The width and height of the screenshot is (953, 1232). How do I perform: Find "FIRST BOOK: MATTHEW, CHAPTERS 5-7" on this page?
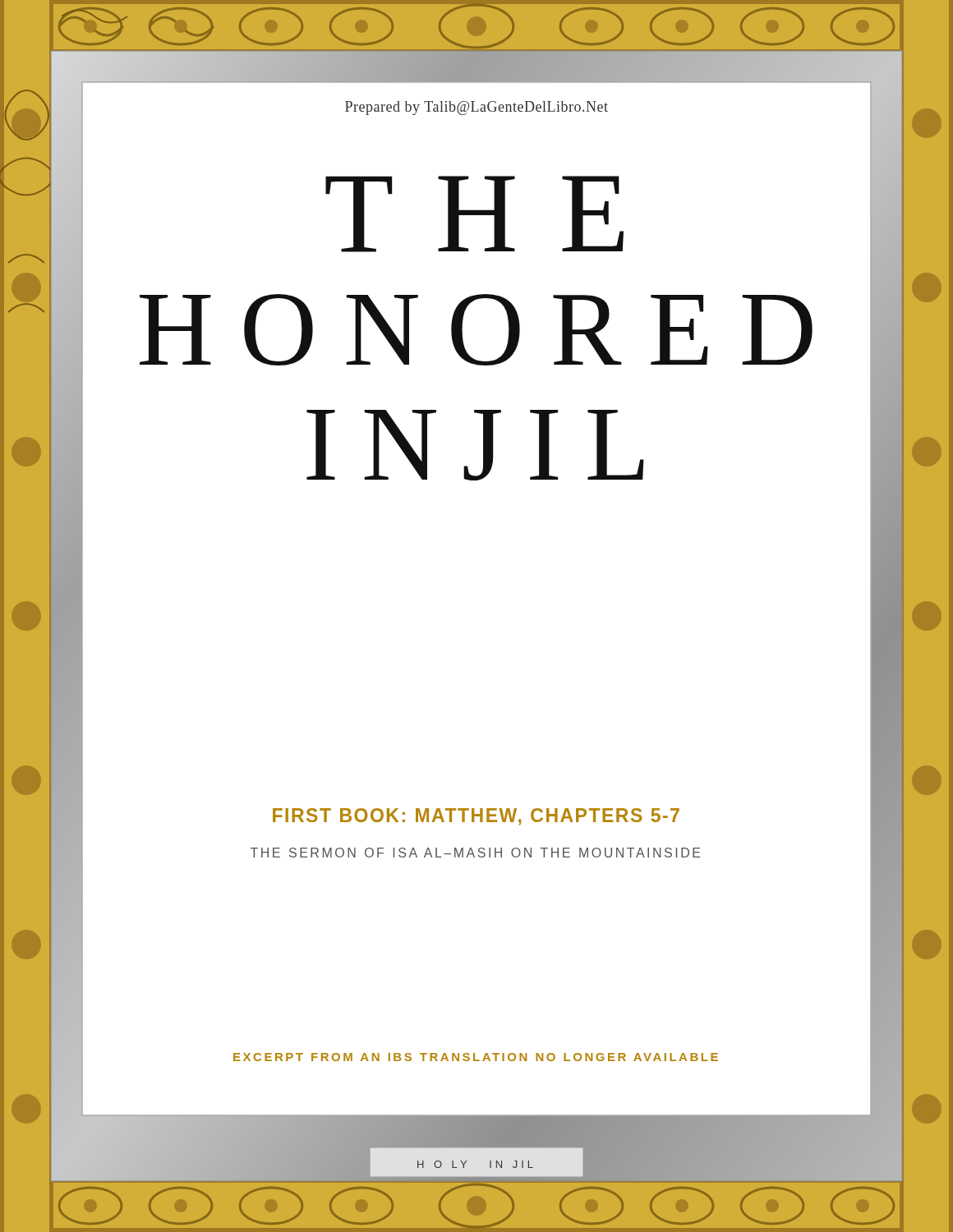click(476, 816)
